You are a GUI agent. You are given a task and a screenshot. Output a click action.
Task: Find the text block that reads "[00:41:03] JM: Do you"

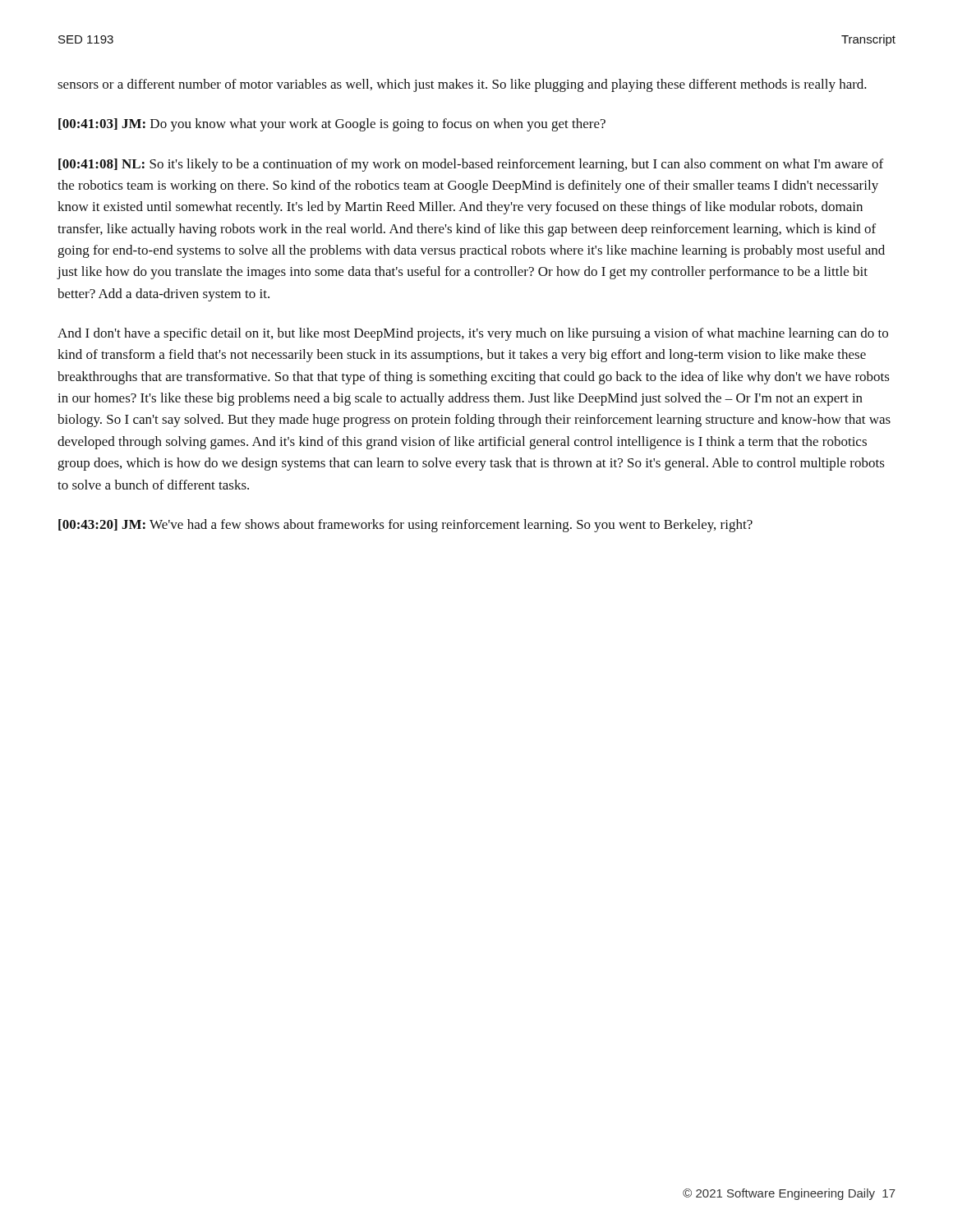click(332, 124)
